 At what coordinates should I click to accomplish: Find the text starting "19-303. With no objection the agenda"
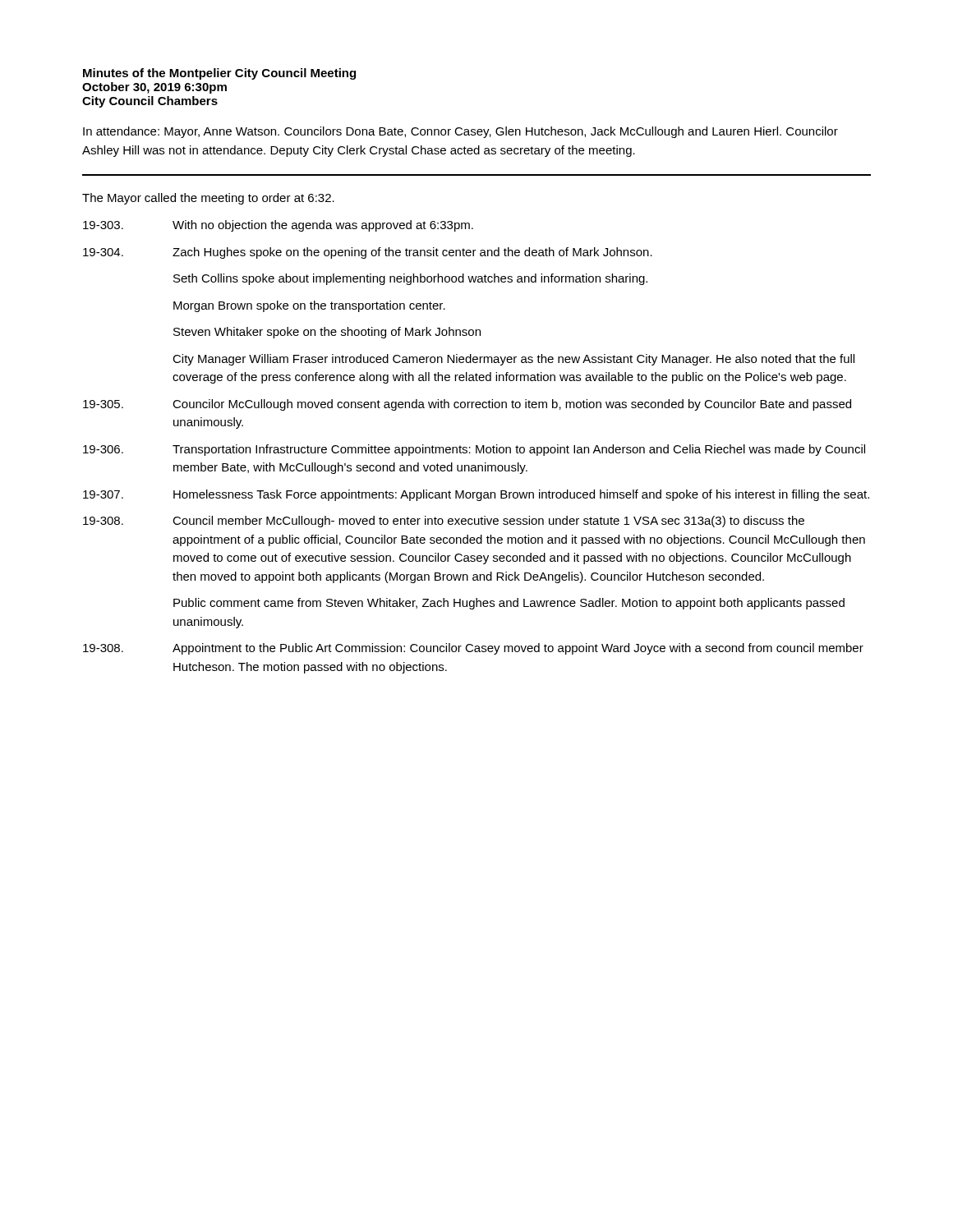pyautogui.click(x=476, y=225)
